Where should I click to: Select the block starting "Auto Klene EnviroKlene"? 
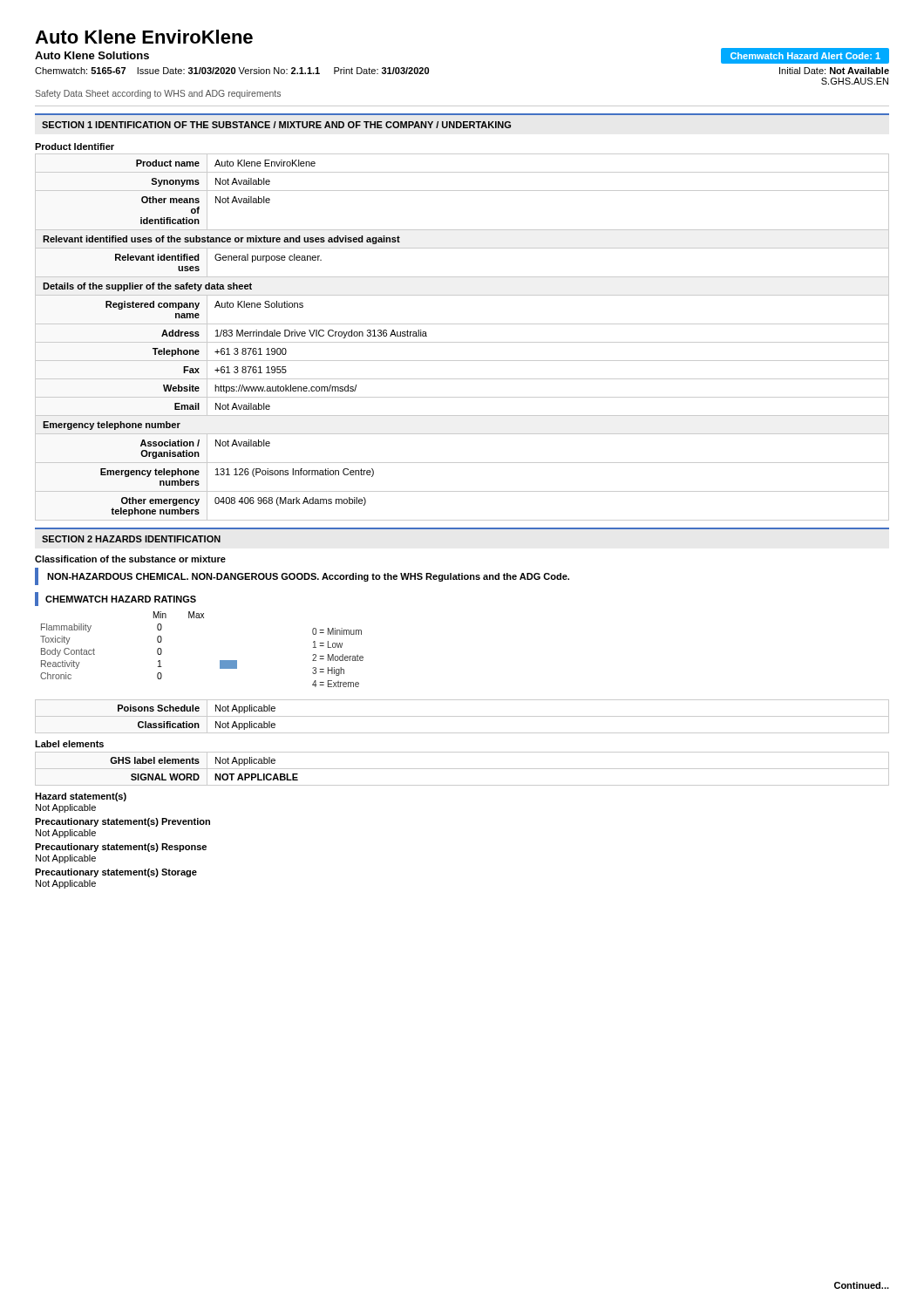pos(144,37)
